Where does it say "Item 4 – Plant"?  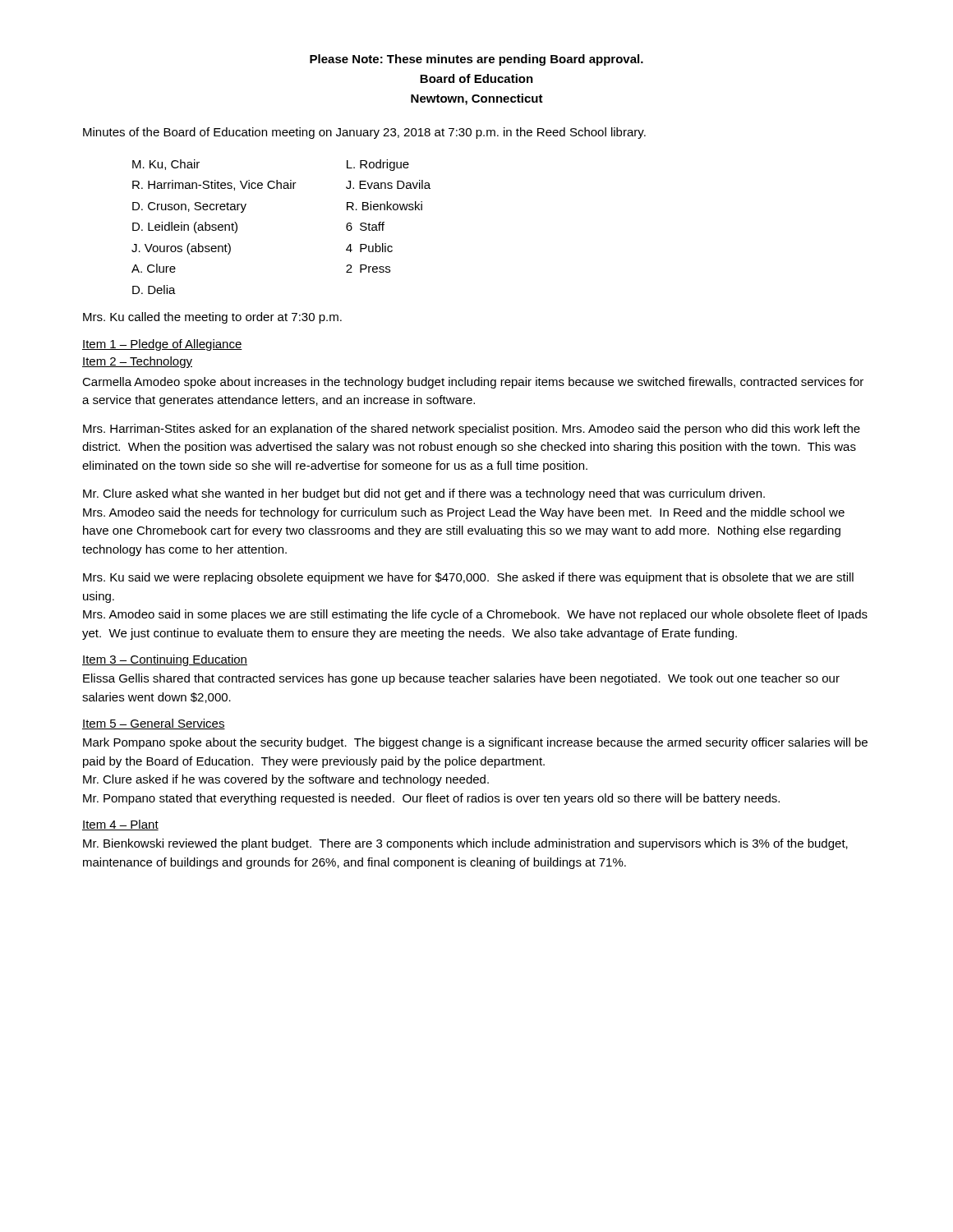click(x=120, y=824)
